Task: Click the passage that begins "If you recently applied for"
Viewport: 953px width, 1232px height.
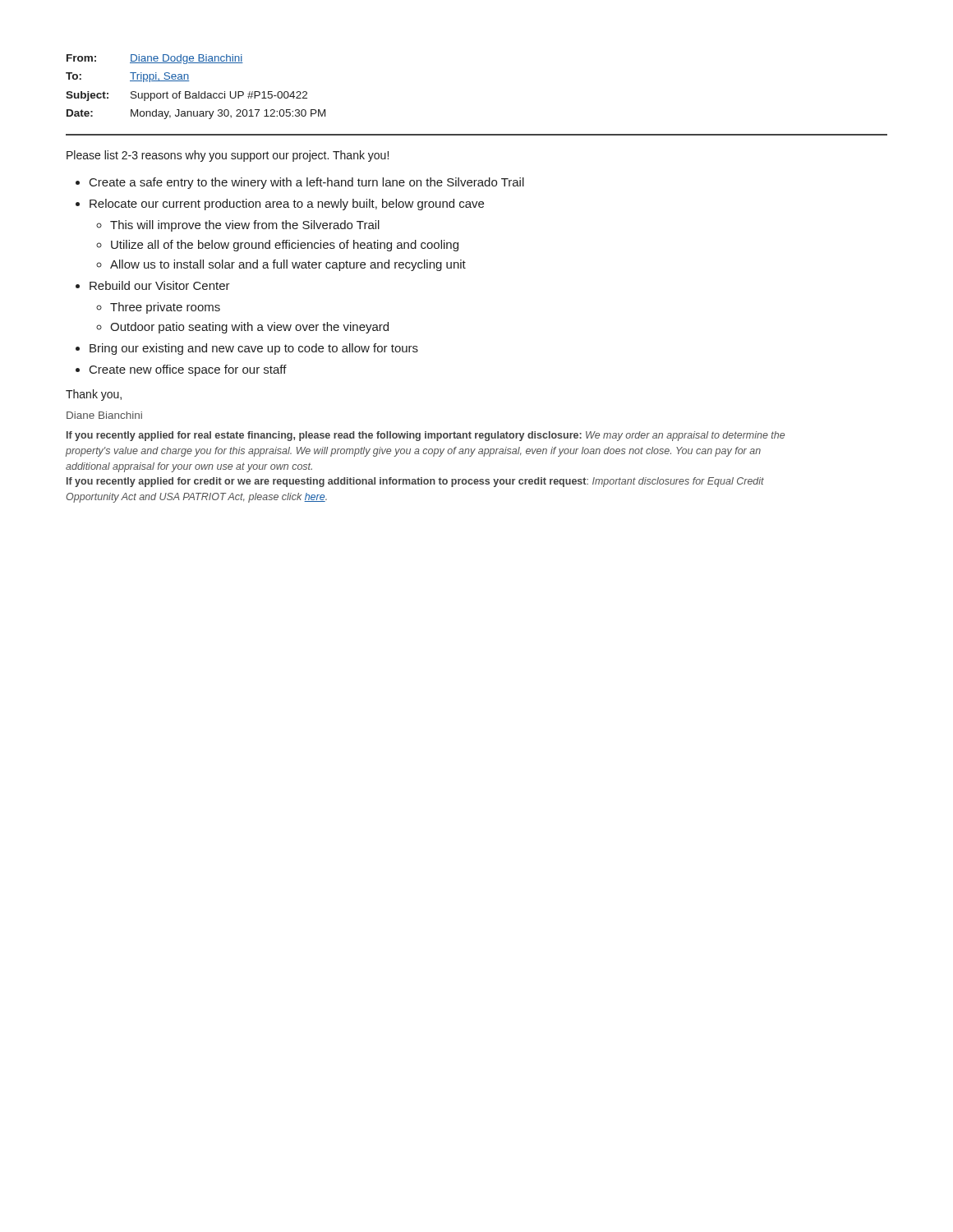Action: coord(425,466)
